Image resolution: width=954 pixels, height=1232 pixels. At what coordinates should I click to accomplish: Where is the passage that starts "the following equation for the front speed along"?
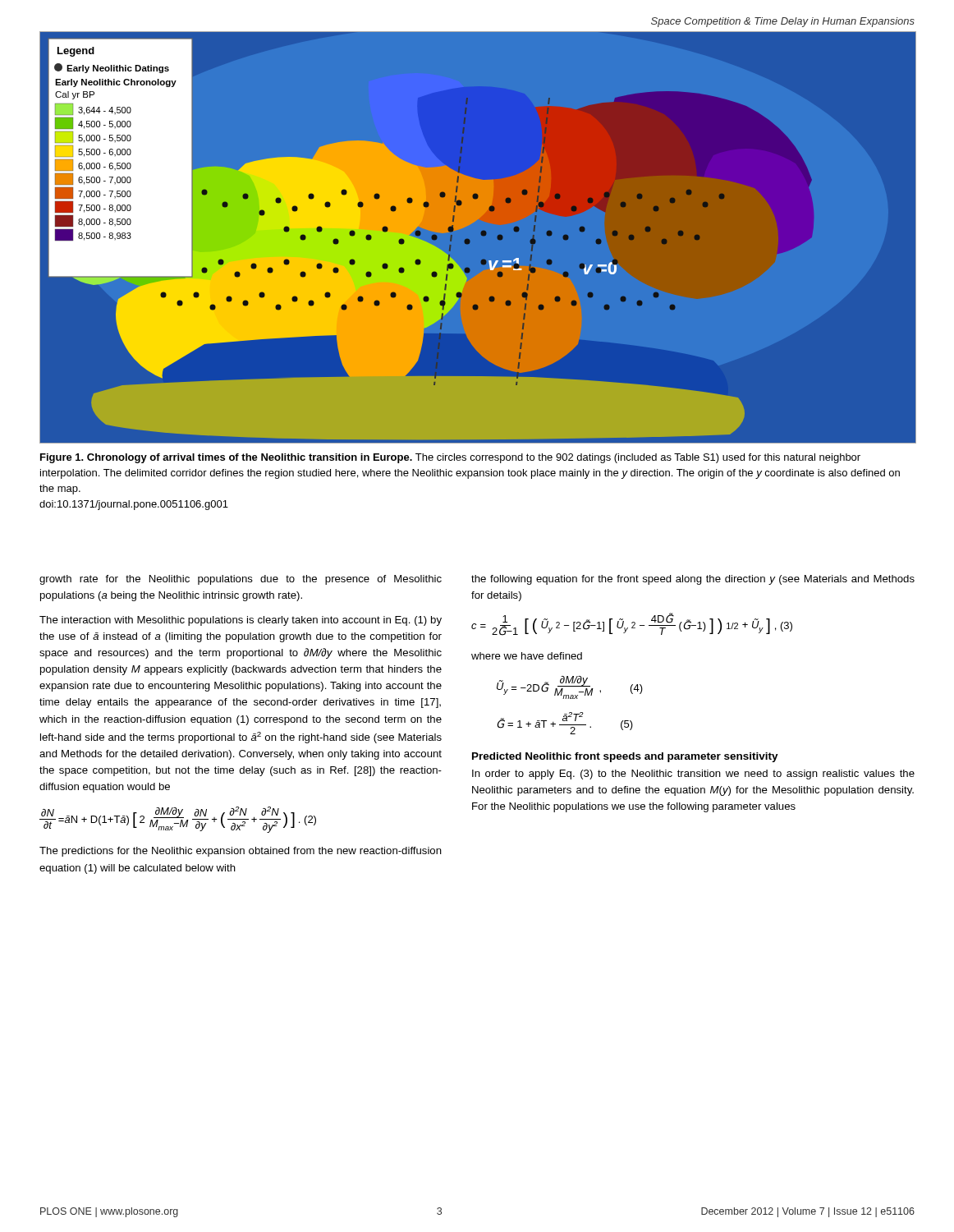693,587
